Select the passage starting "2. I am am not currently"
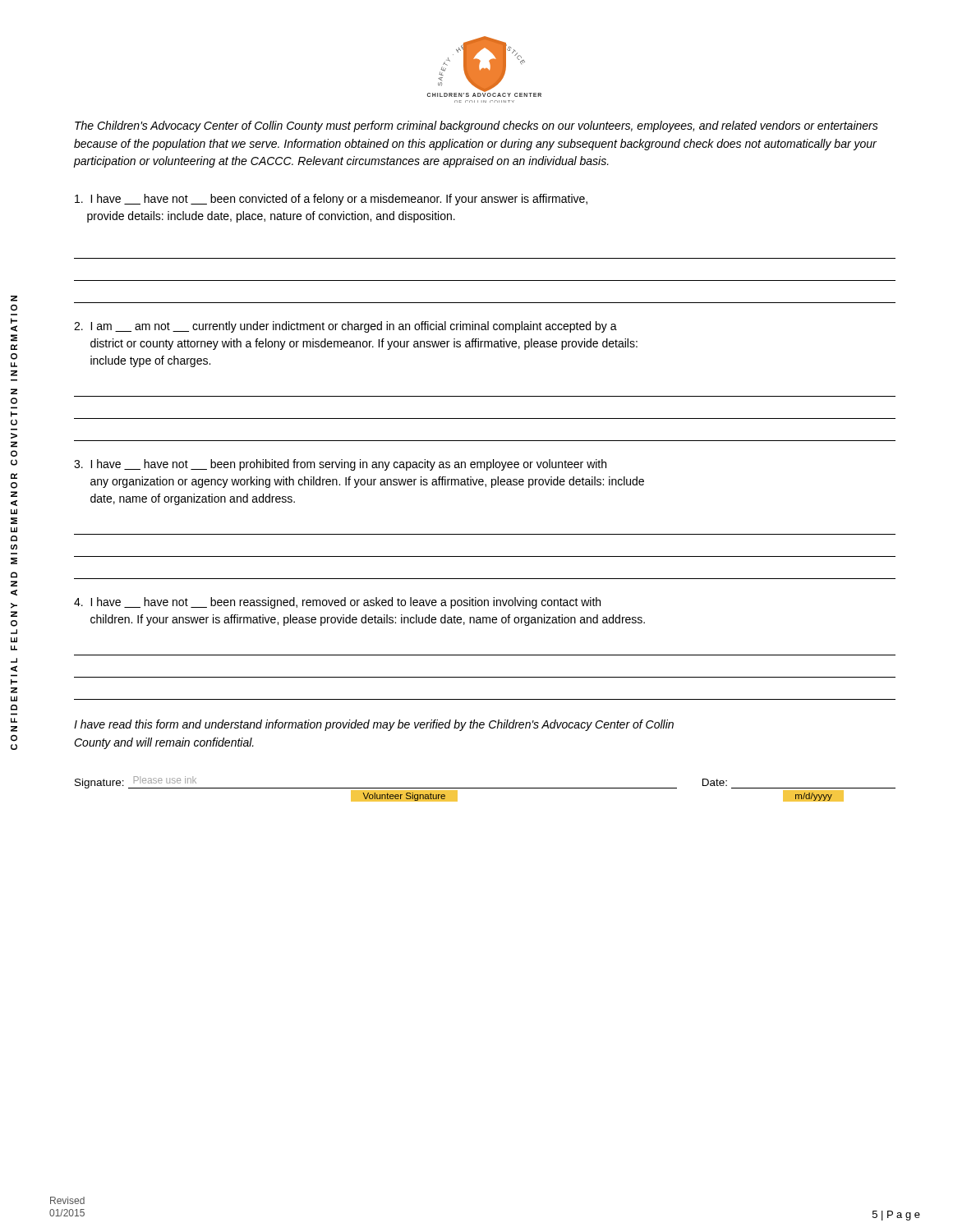This screenshot has width=953, height=1232. click(345, 327)
